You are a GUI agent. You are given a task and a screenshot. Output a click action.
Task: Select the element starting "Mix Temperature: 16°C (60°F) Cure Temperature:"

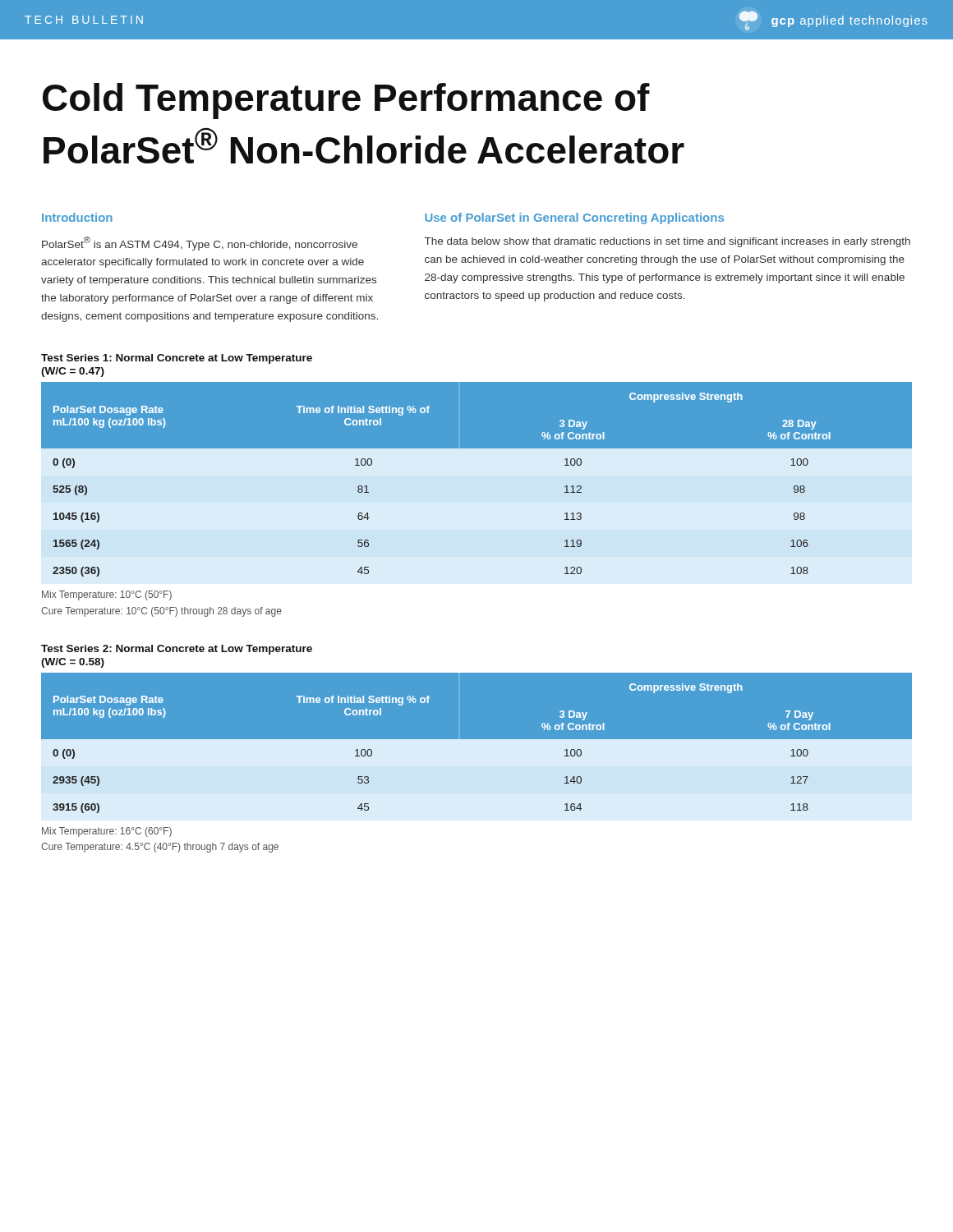[160, 839]
